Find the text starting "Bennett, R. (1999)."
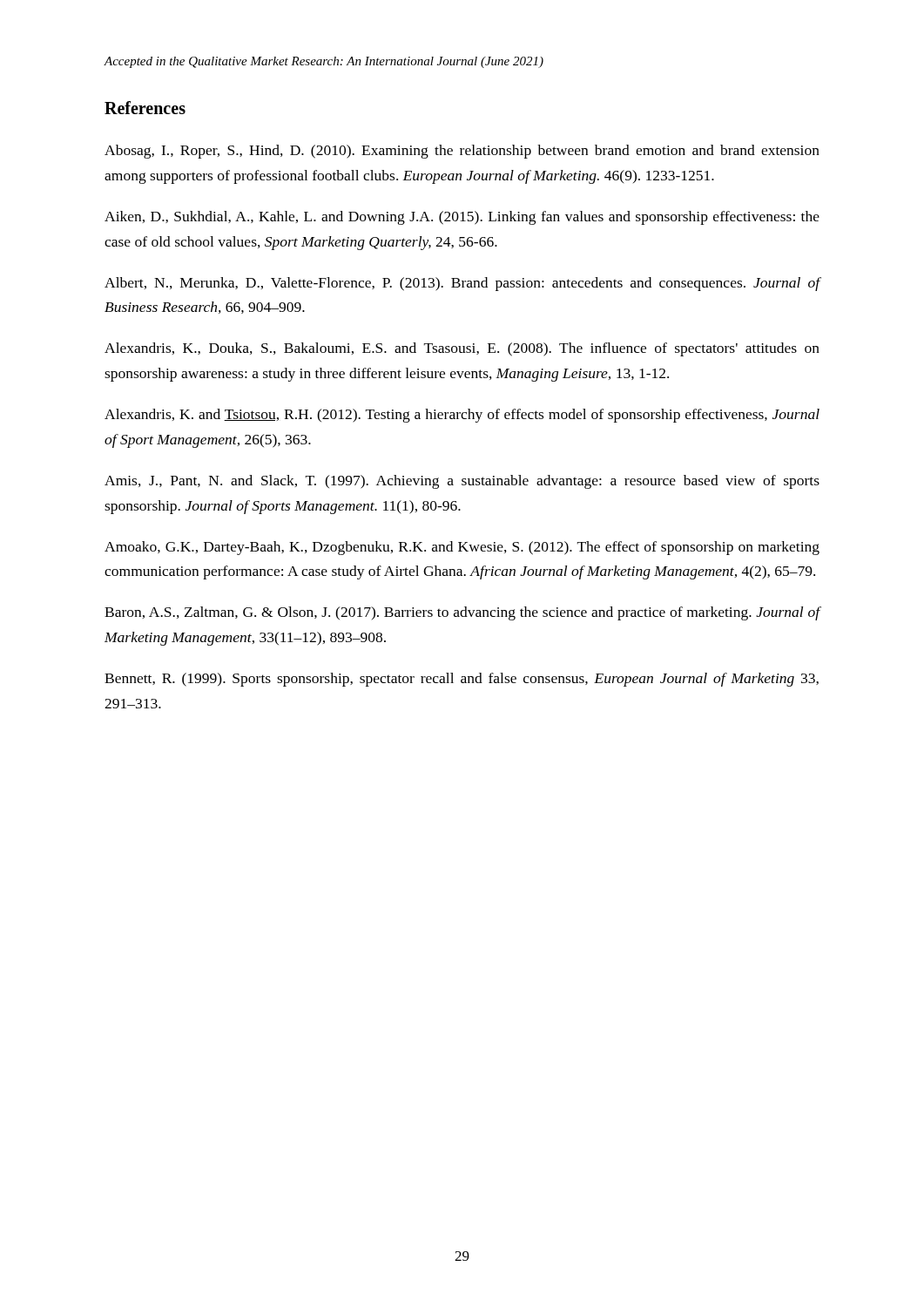Screen dimensions: 1307x924 click(462, 690)
